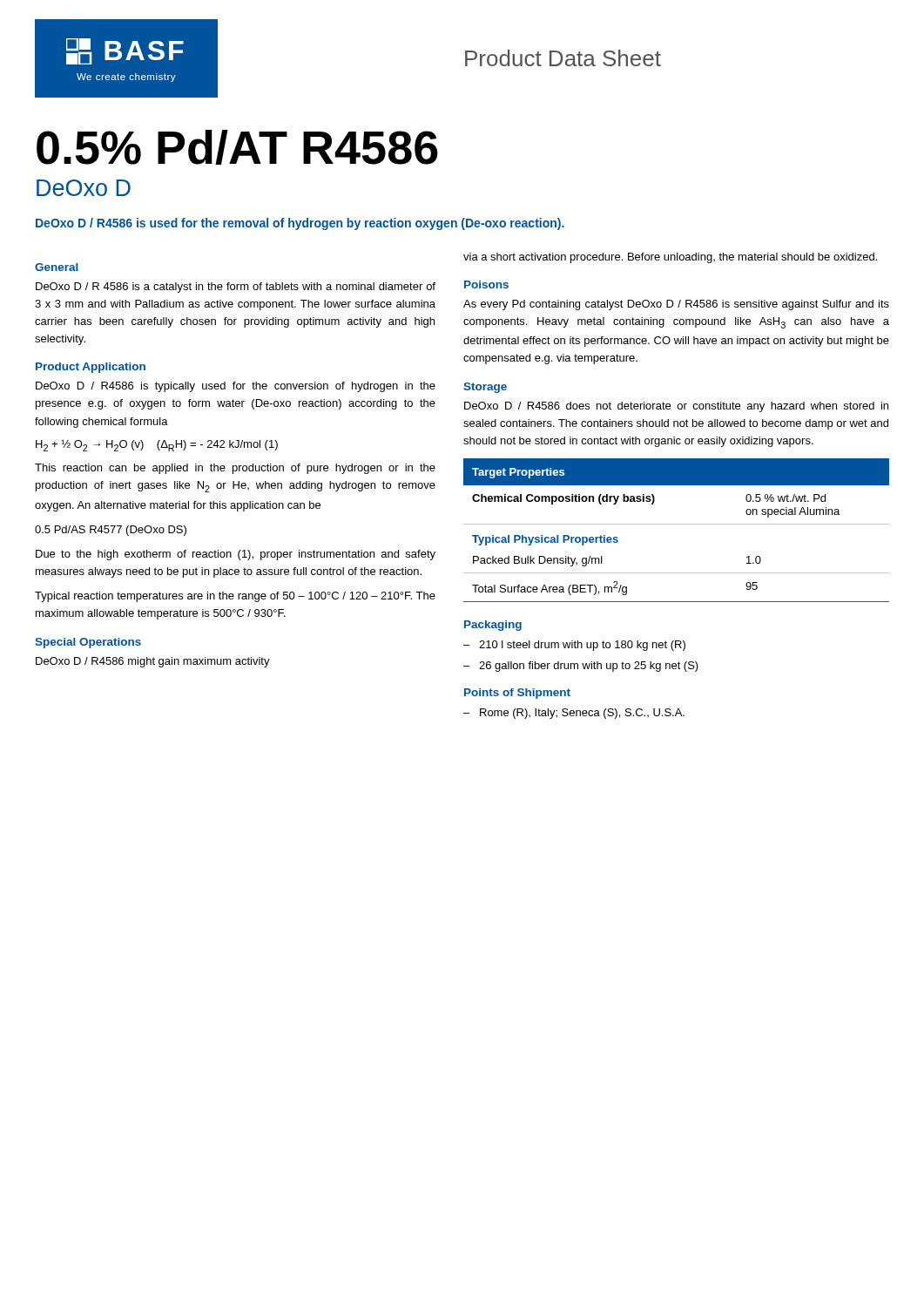Where does it say "Rome (R), Italy; Seneca (S), S.C., U.S.A."?
Screen dimensions: 1307x924
click(582, 713)
